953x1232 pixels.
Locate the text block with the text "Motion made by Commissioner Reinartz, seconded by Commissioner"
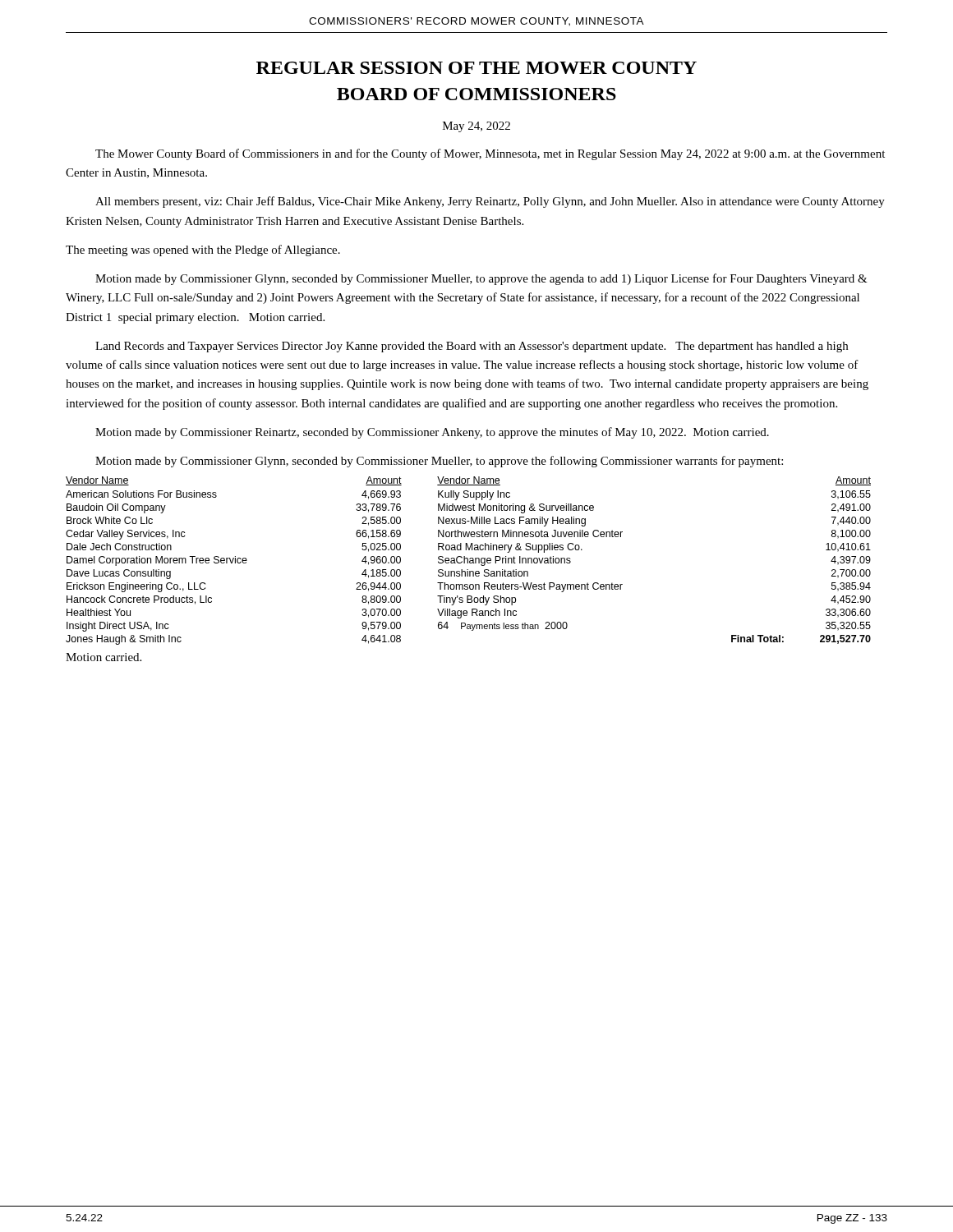(432, 432)
